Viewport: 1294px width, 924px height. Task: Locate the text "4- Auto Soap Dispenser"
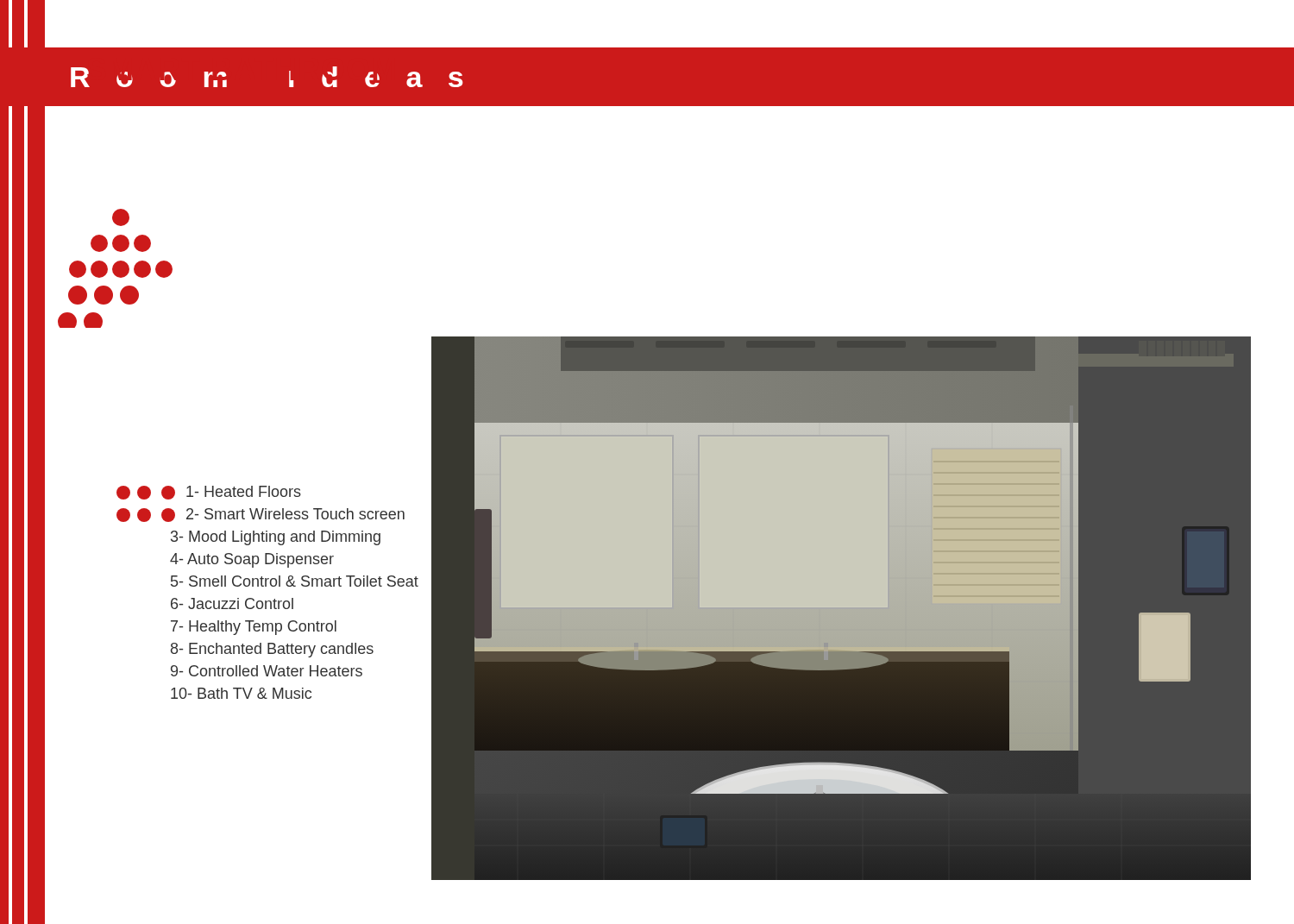252,559
